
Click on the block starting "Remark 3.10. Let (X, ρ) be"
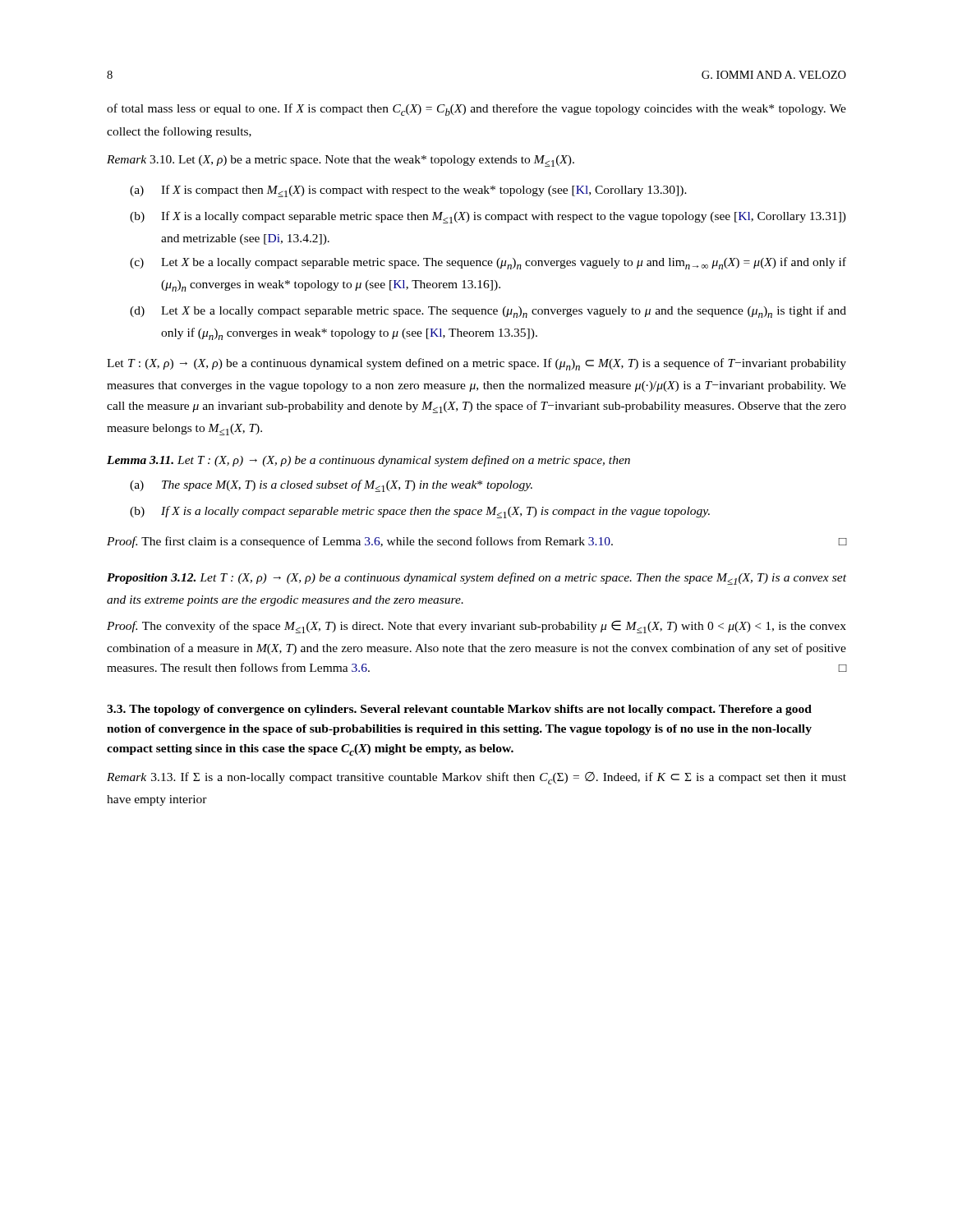pyautogui.click(x=476, y=160)
